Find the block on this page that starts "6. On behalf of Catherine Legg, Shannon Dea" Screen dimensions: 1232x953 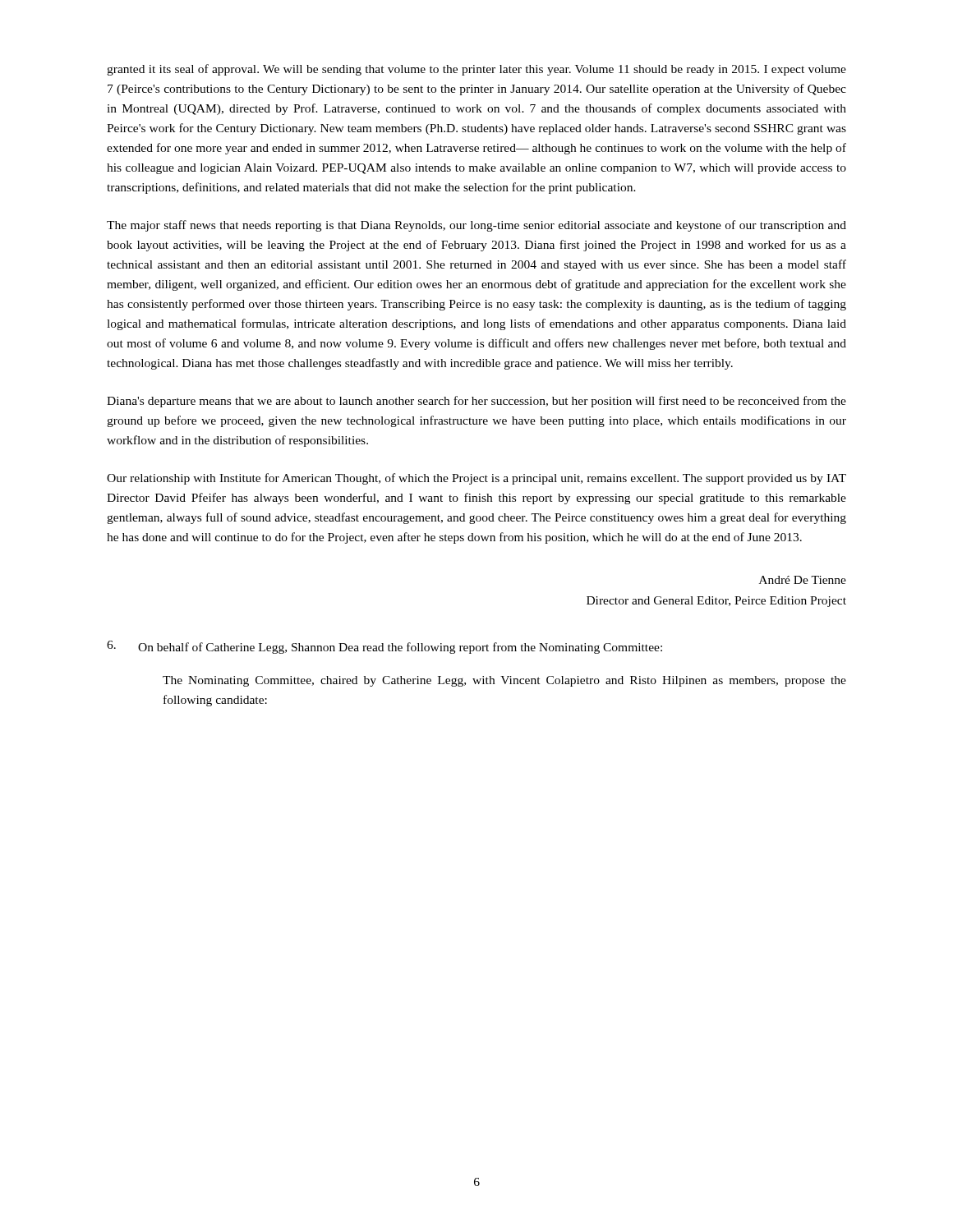pyautogui.click(x=476, y=647)
